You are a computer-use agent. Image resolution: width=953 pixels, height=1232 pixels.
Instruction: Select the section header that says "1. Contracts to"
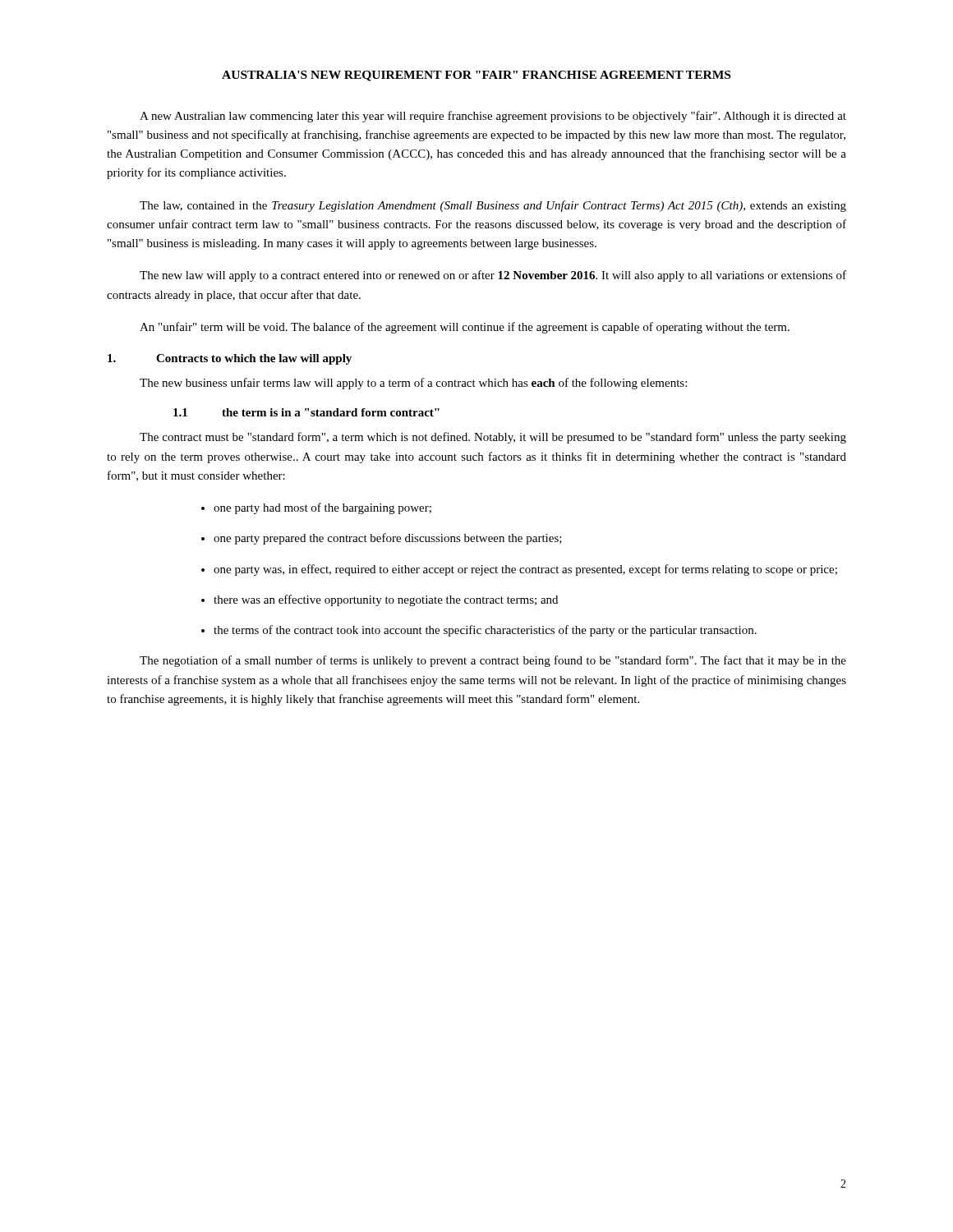tap(229, 359)
